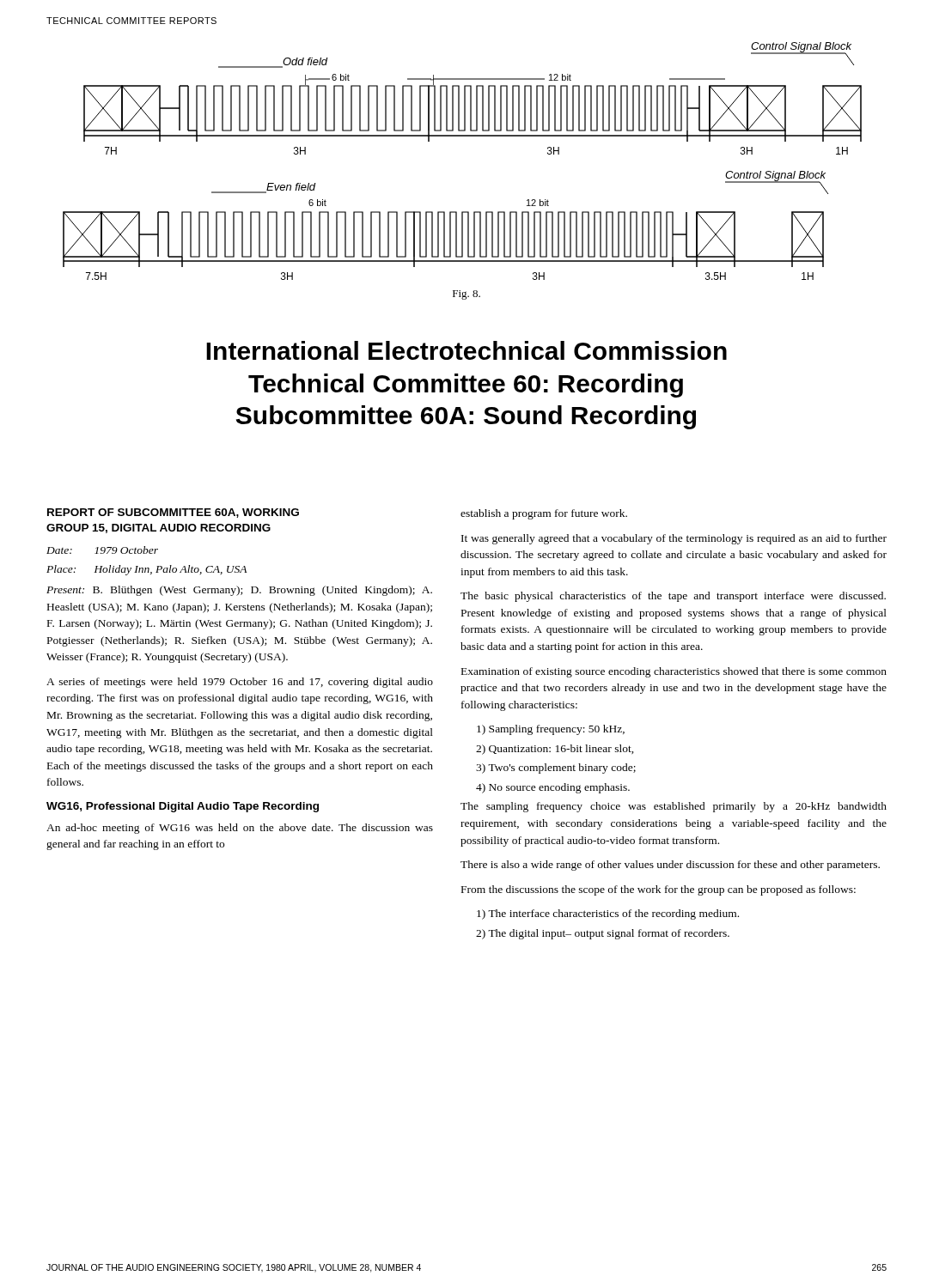The height and width of the screenshot is (1288, 933).
Task: Find the text block with the text "The basic physical characteristics of the tape and"
Action: [674, 621]
